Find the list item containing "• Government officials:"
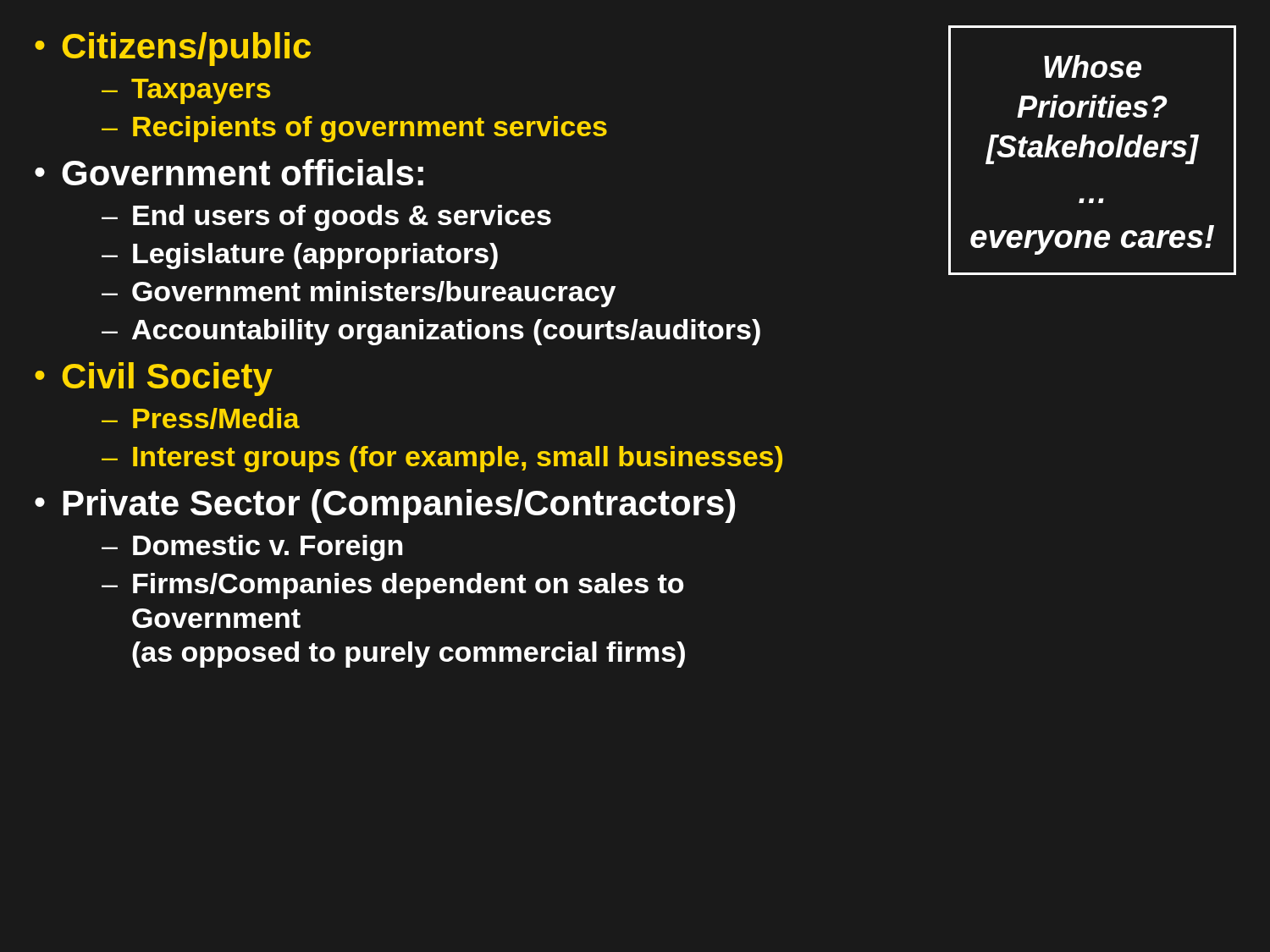 (230, 174)
